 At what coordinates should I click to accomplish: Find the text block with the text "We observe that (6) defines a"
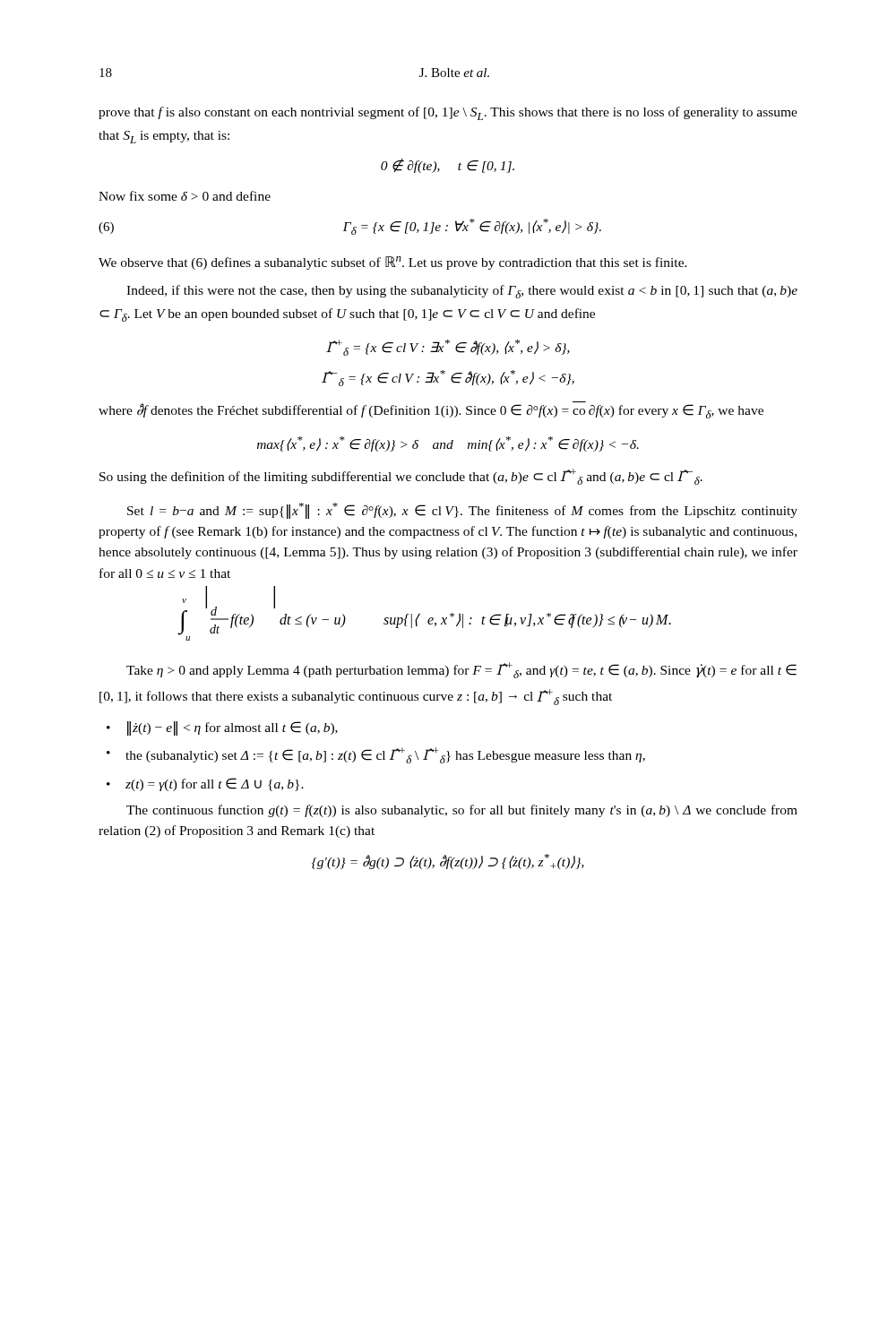(448, 288)
